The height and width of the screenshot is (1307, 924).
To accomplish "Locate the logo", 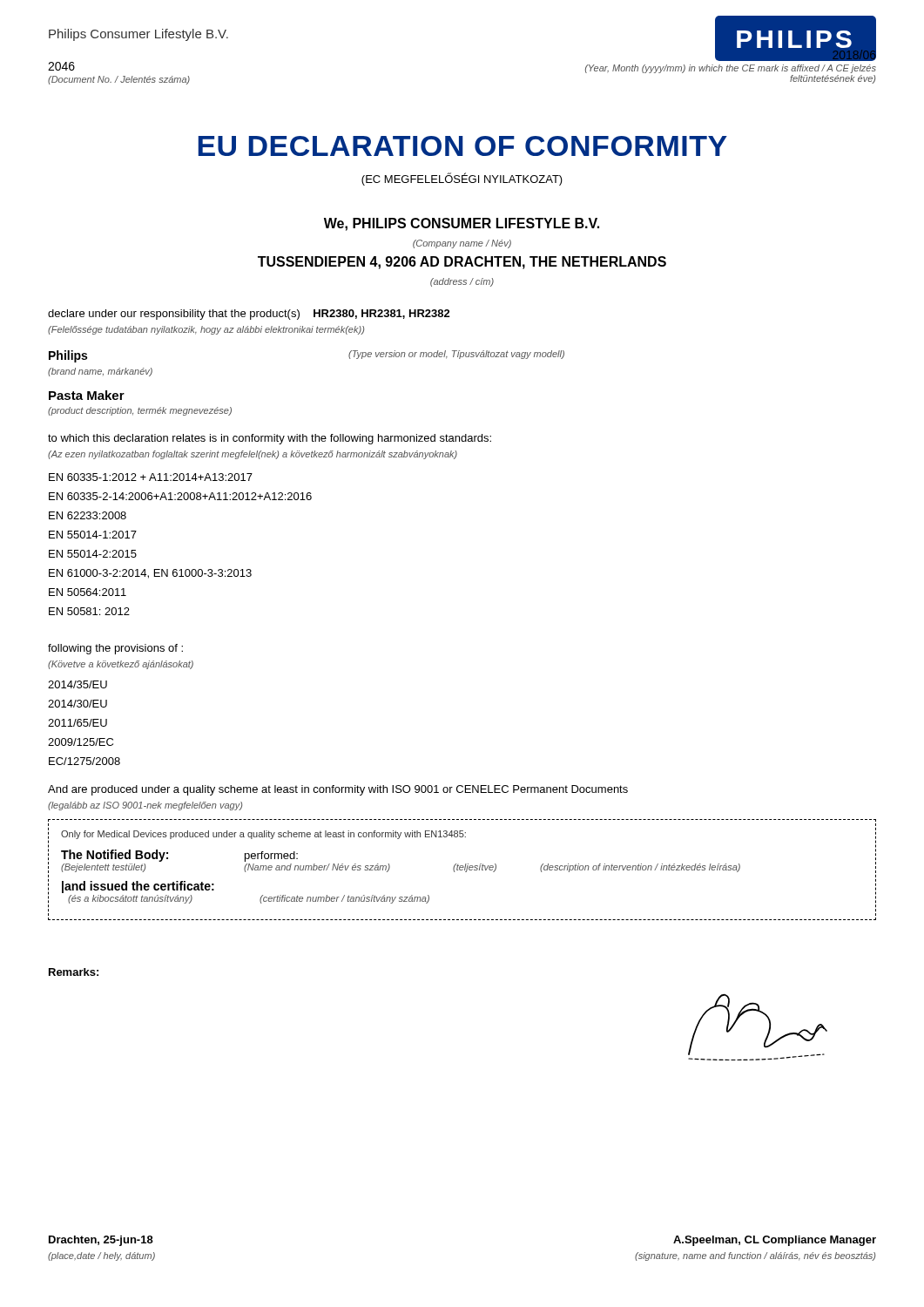I will point(796,40).
